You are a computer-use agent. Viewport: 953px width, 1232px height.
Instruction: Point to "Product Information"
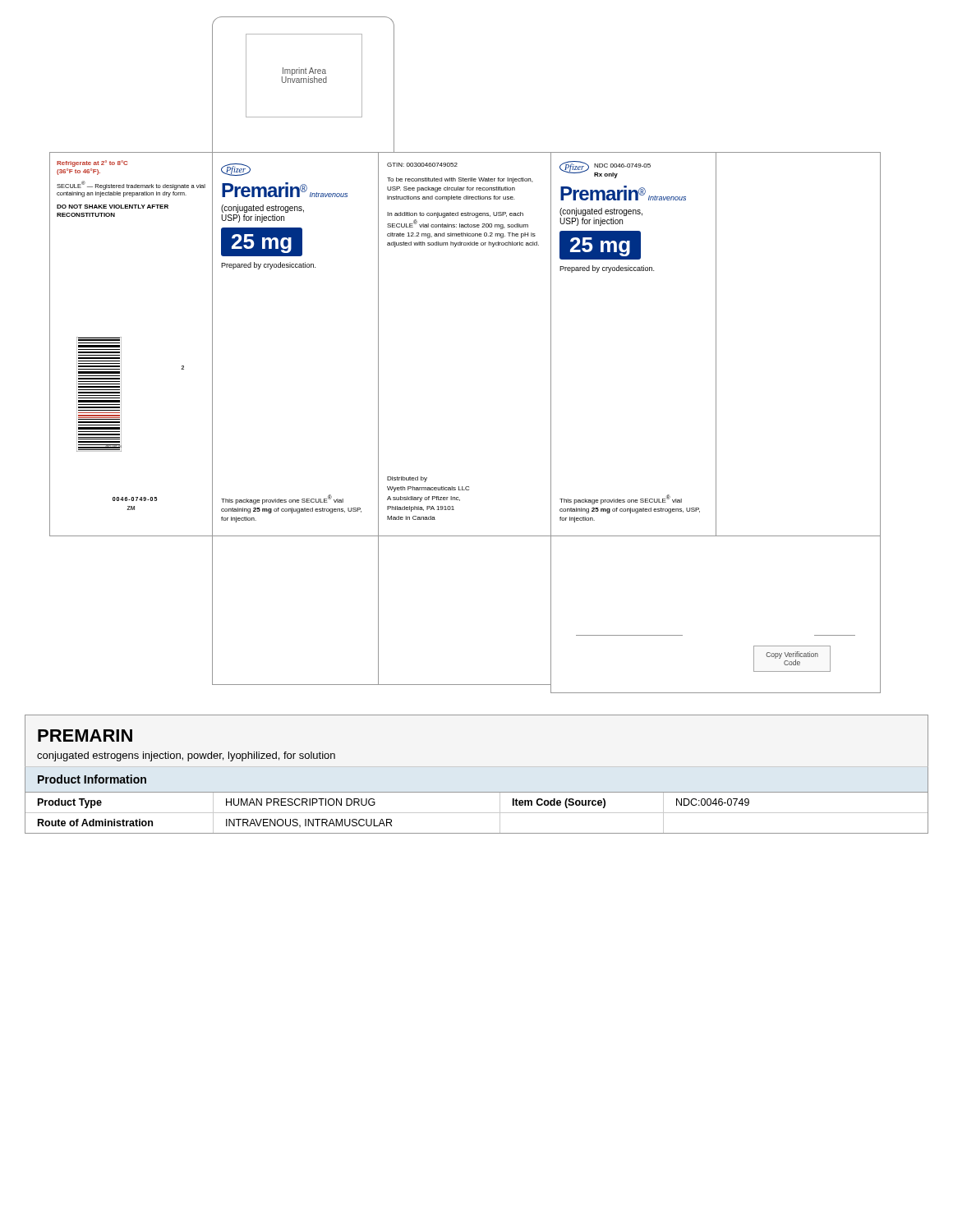(x=92, y=779)
